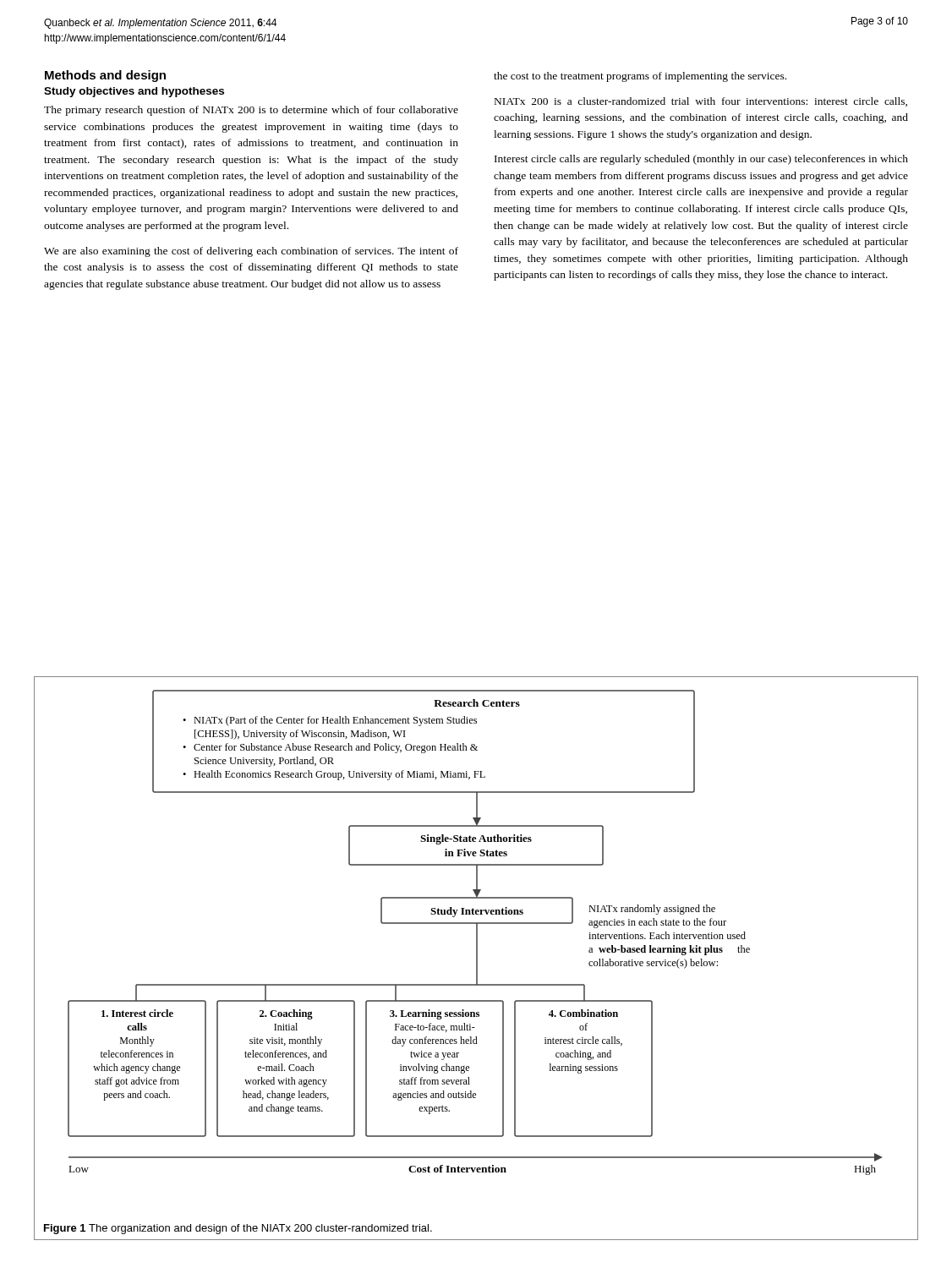Where is the section header that starts "Study objectives and"?
Image resolution: width=952 pixels, height=1268 pixels.
point(134,91)
